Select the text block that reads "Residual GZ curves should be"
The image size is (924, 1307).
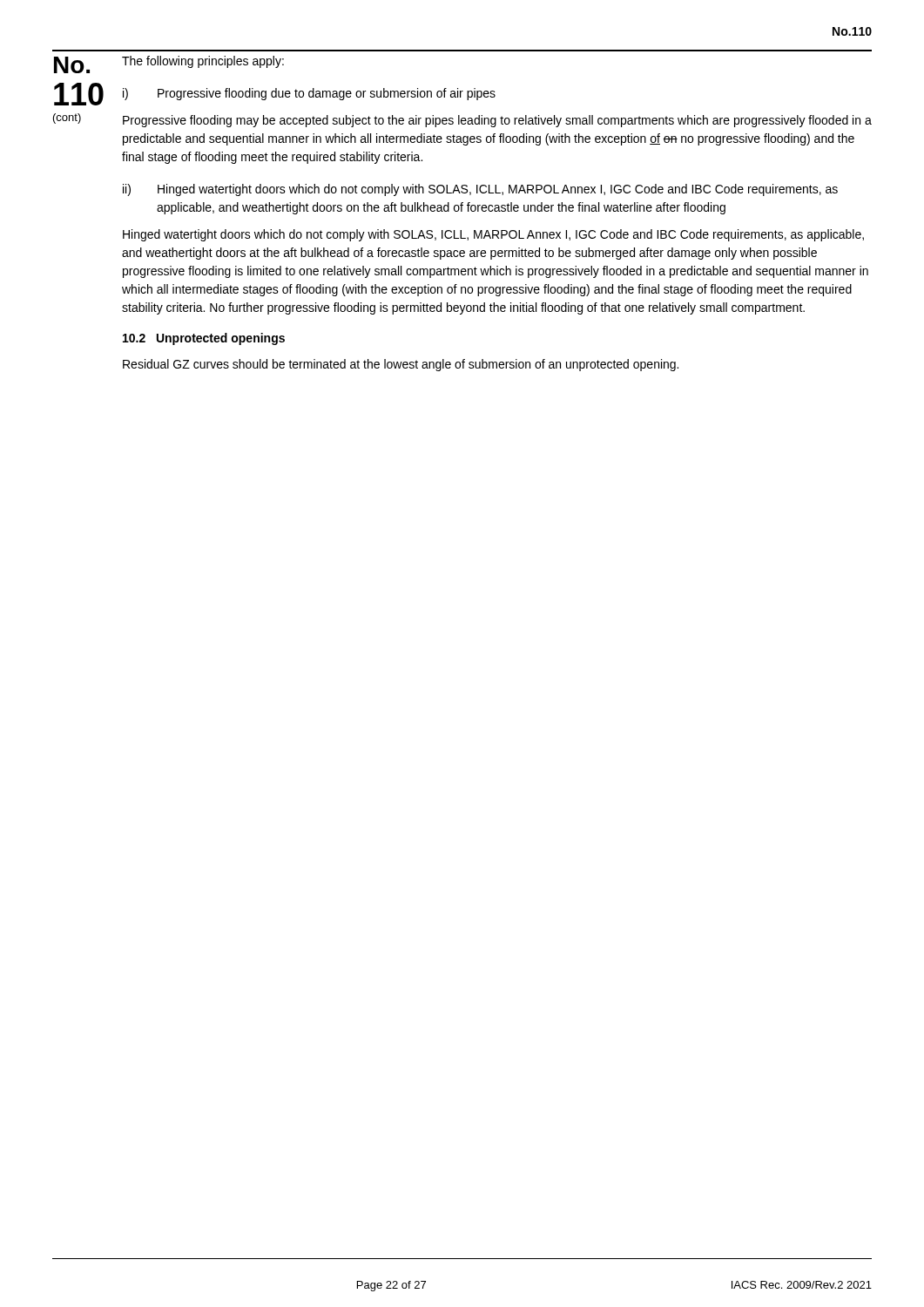click(401, 364)
